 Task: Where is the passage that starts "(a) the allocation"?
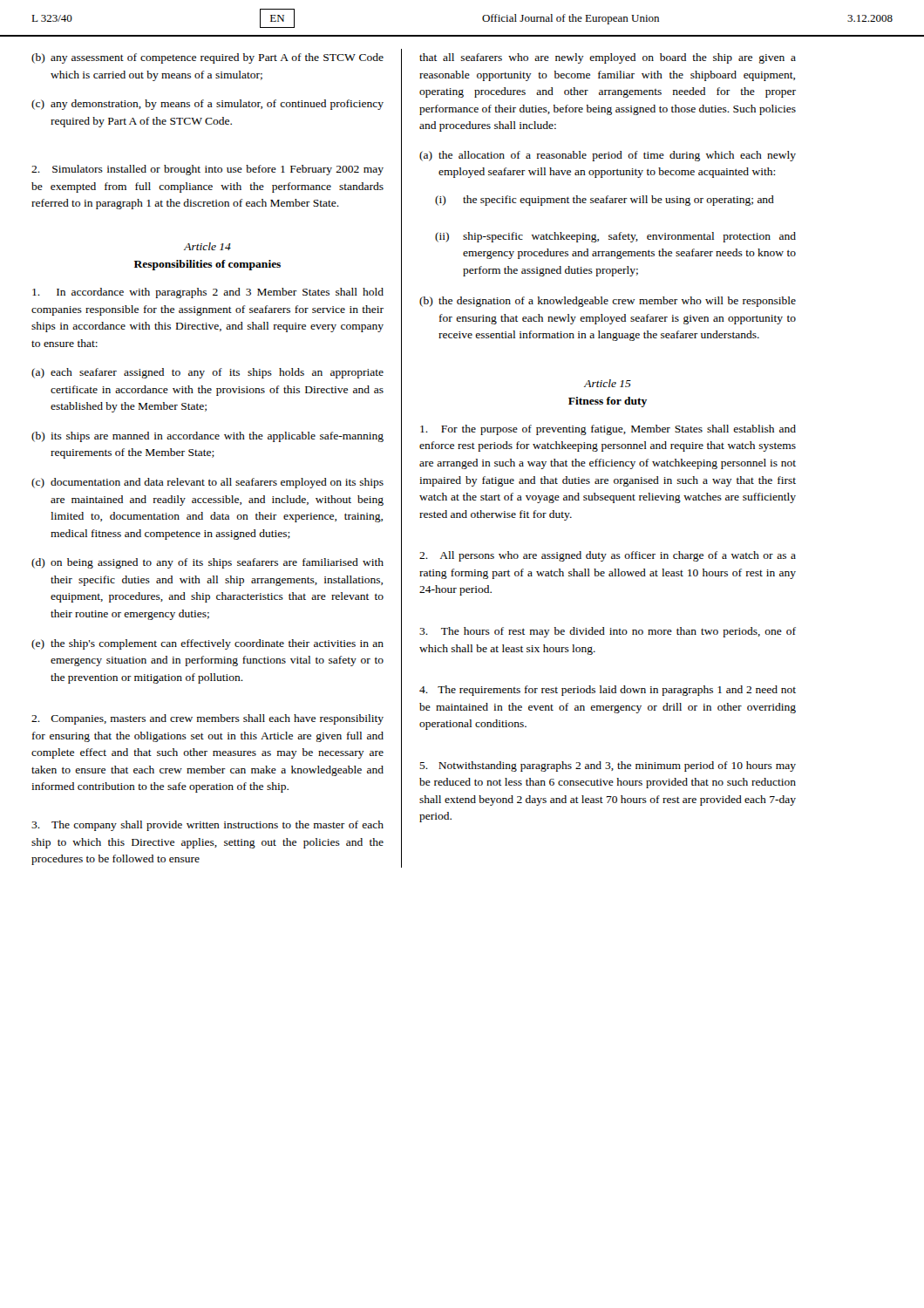[x=608, y=163]
